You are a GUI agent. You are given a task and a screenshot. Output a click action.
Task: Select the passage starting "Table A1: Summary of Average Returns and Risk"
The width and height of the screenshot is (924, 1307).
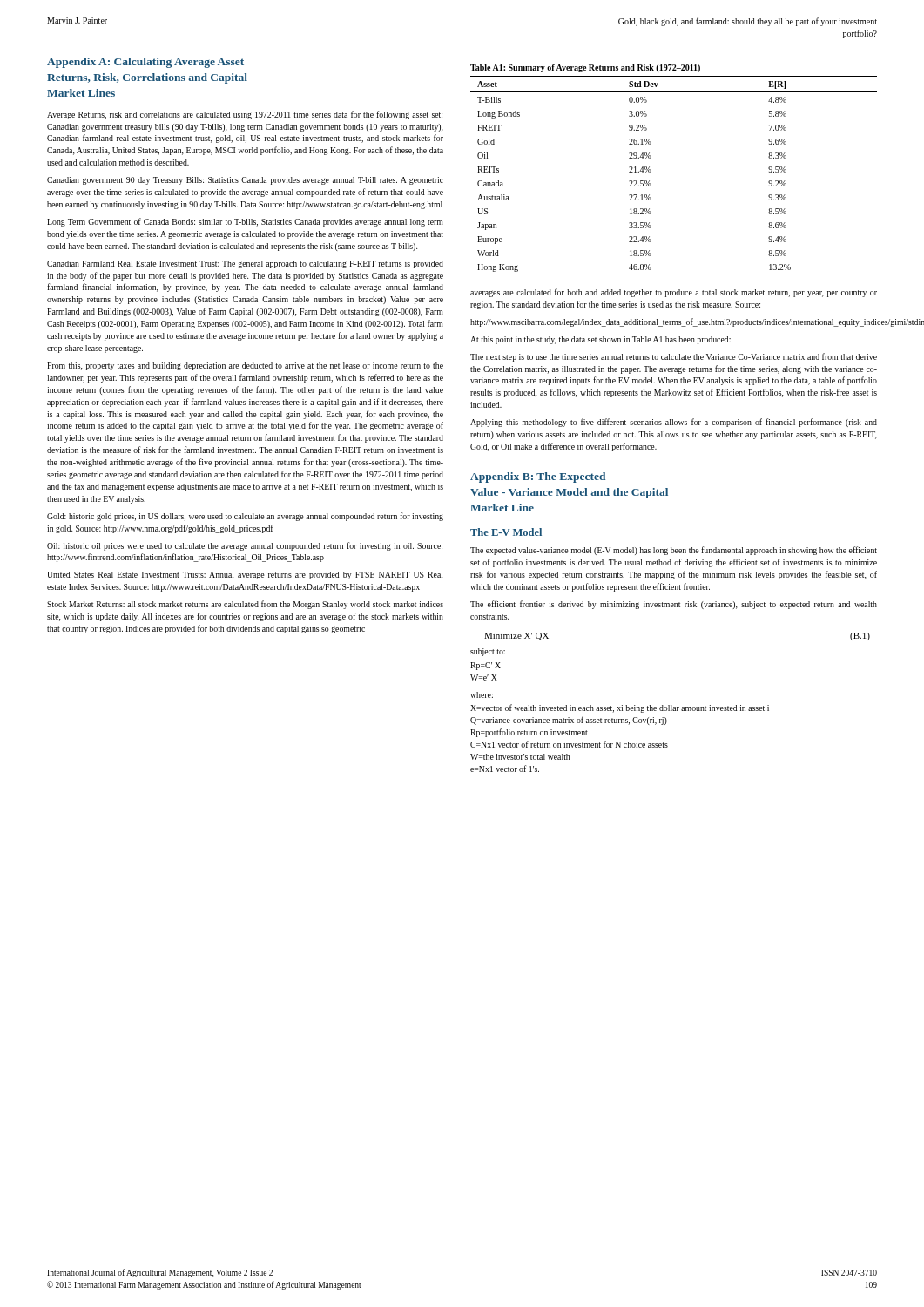(674, 68)
